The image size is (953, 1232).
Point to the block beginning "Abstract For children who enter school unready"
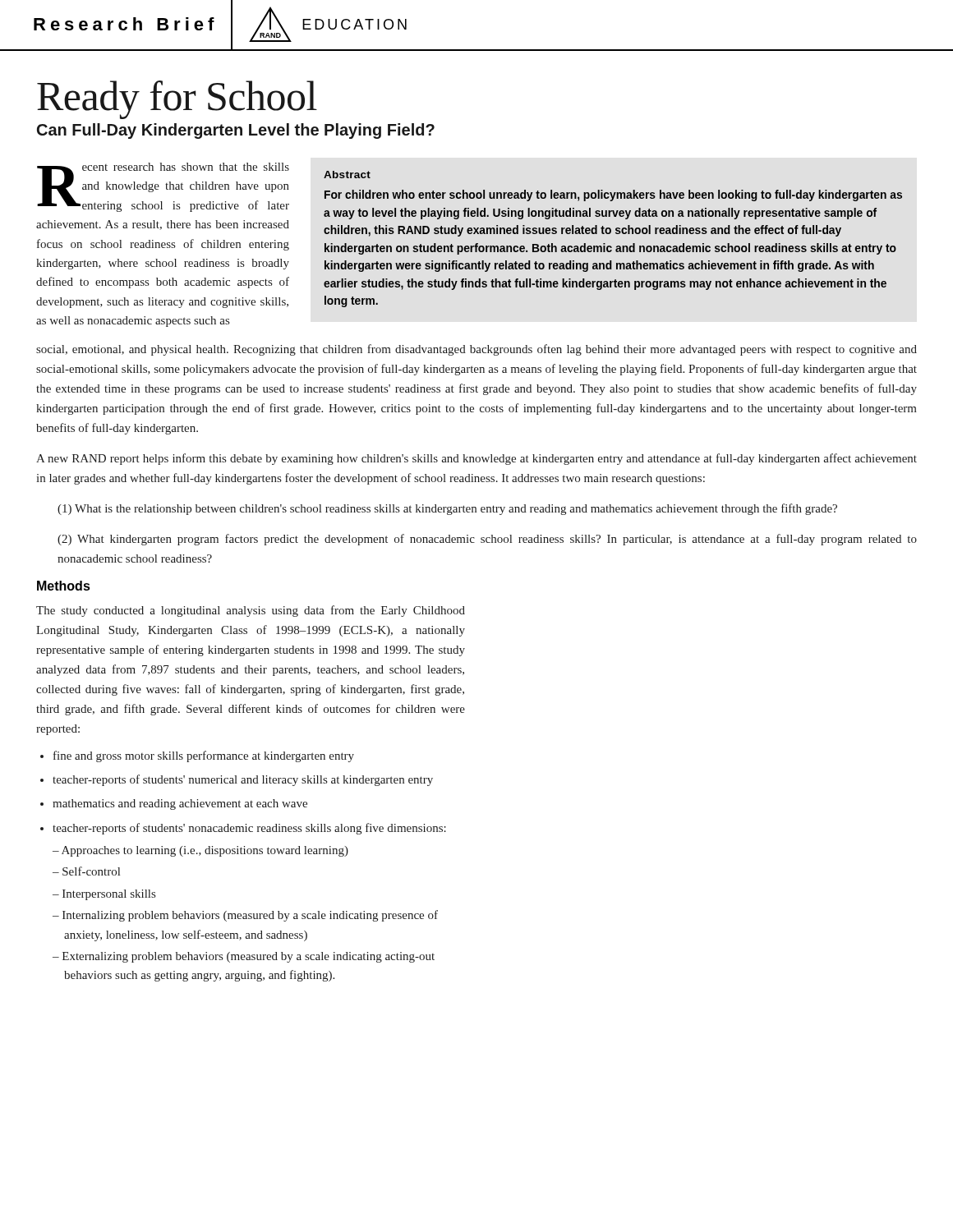point(614,239)
